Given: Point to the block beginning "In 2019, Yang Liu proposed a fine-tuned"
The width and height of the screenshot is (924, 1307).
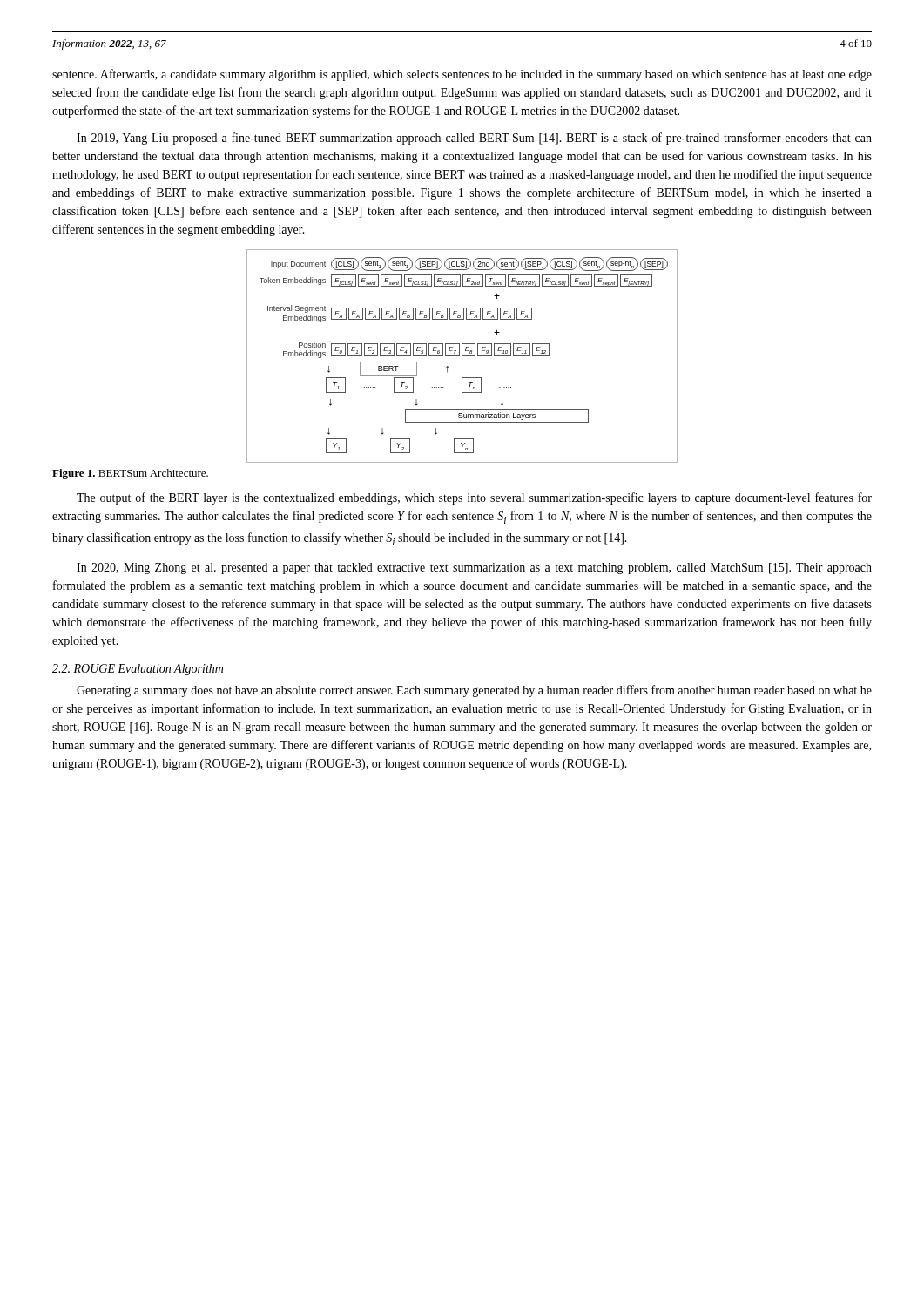Looking at the screenshot, I should [x=462, y=184].
